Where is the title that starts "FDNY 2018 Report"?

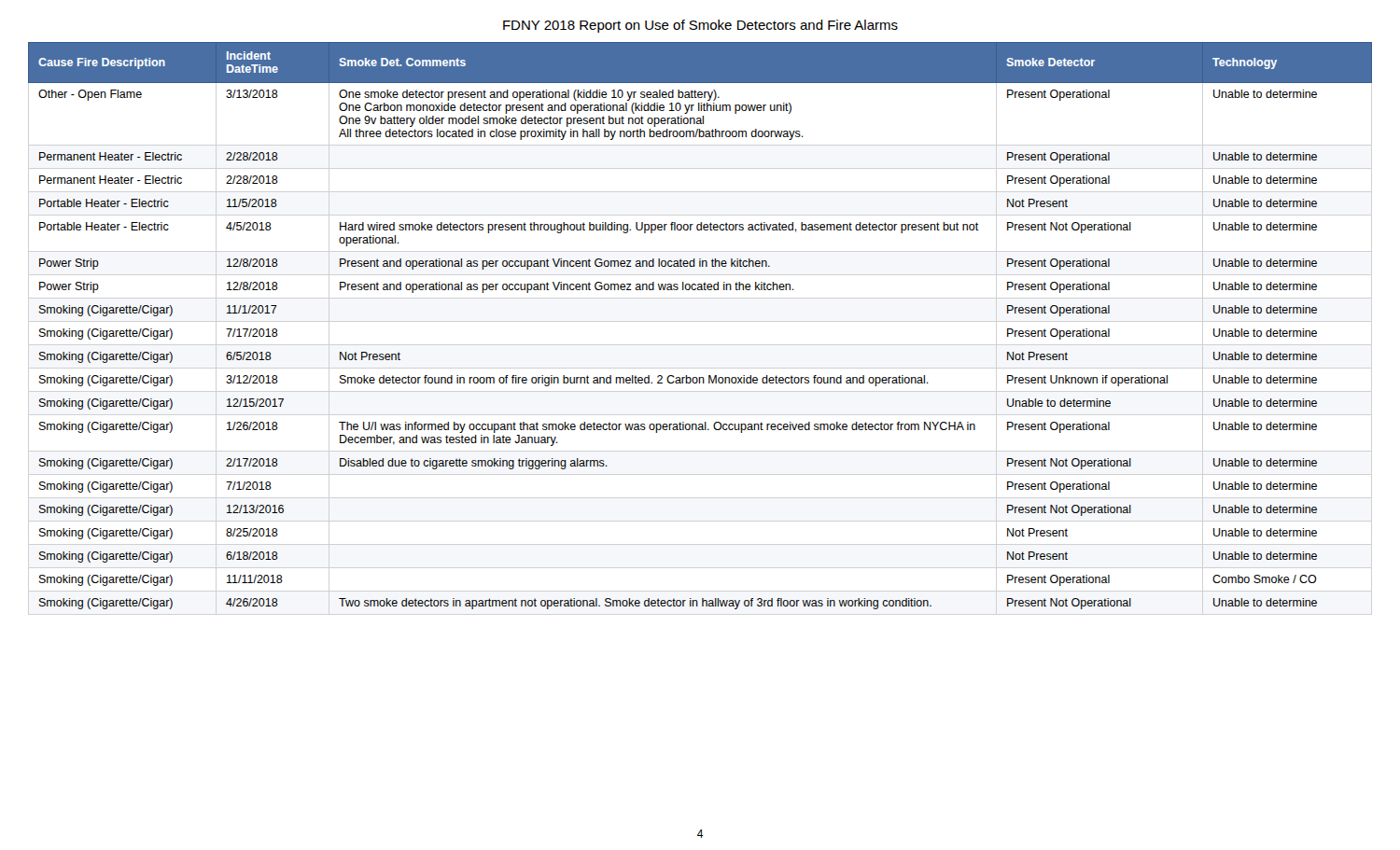coord(700,25)
